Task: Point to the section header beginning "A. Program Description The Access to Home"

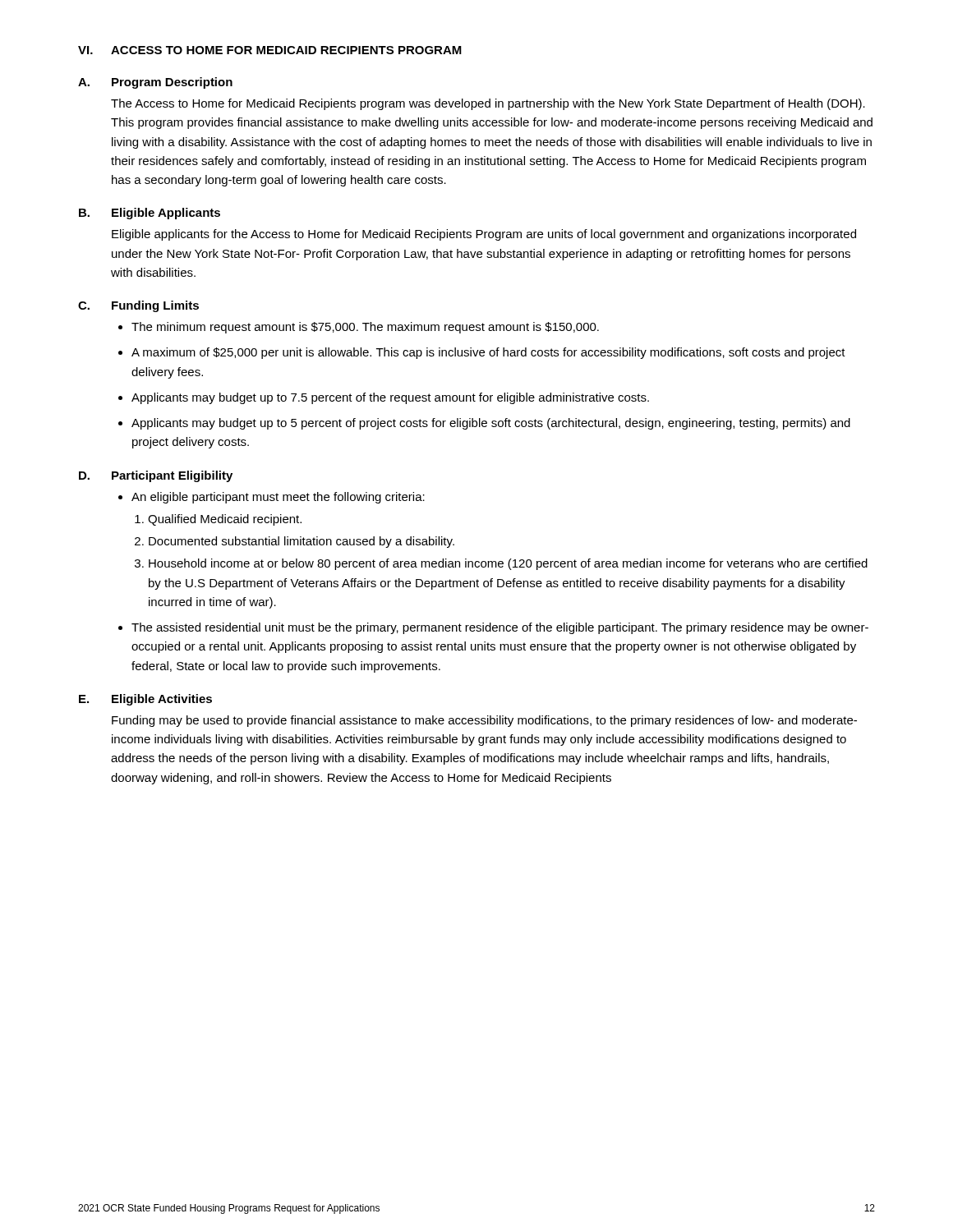Action: [476, 132]
